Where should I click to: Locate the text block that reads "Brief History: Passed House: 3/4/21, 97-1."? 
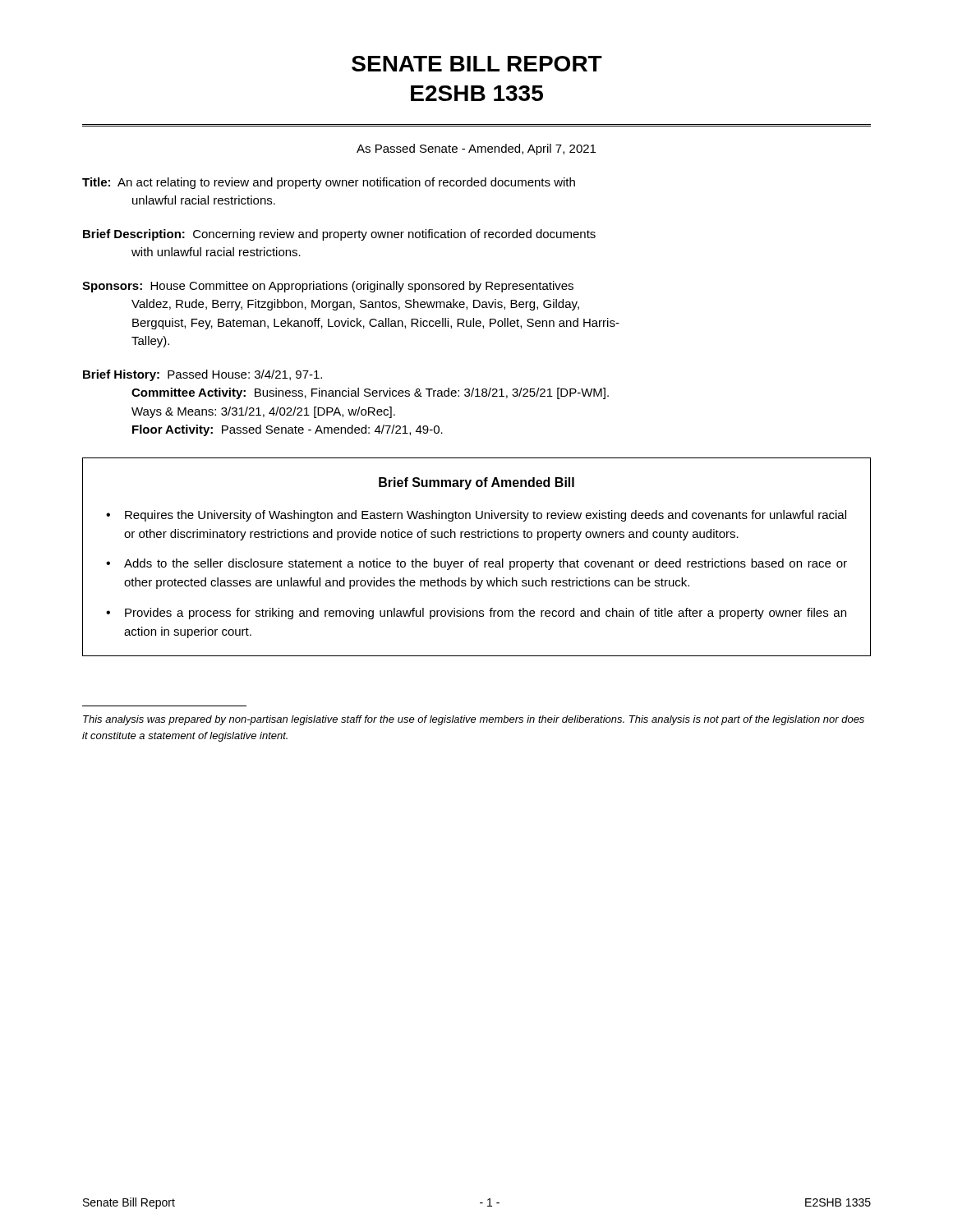tap(476, 403)
